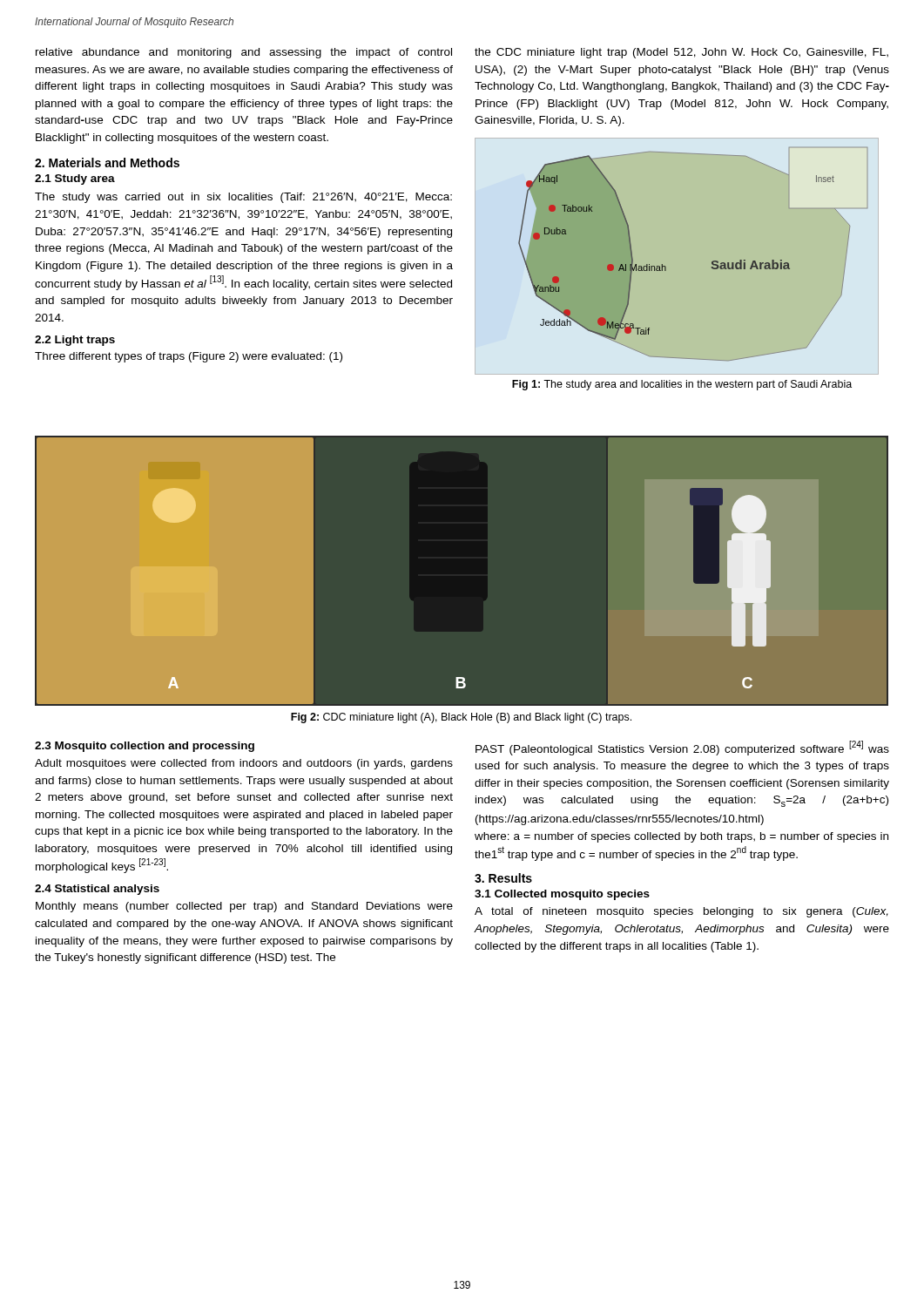924x1307 pixels.
Task: Find the photo
Action: [462, 571]
